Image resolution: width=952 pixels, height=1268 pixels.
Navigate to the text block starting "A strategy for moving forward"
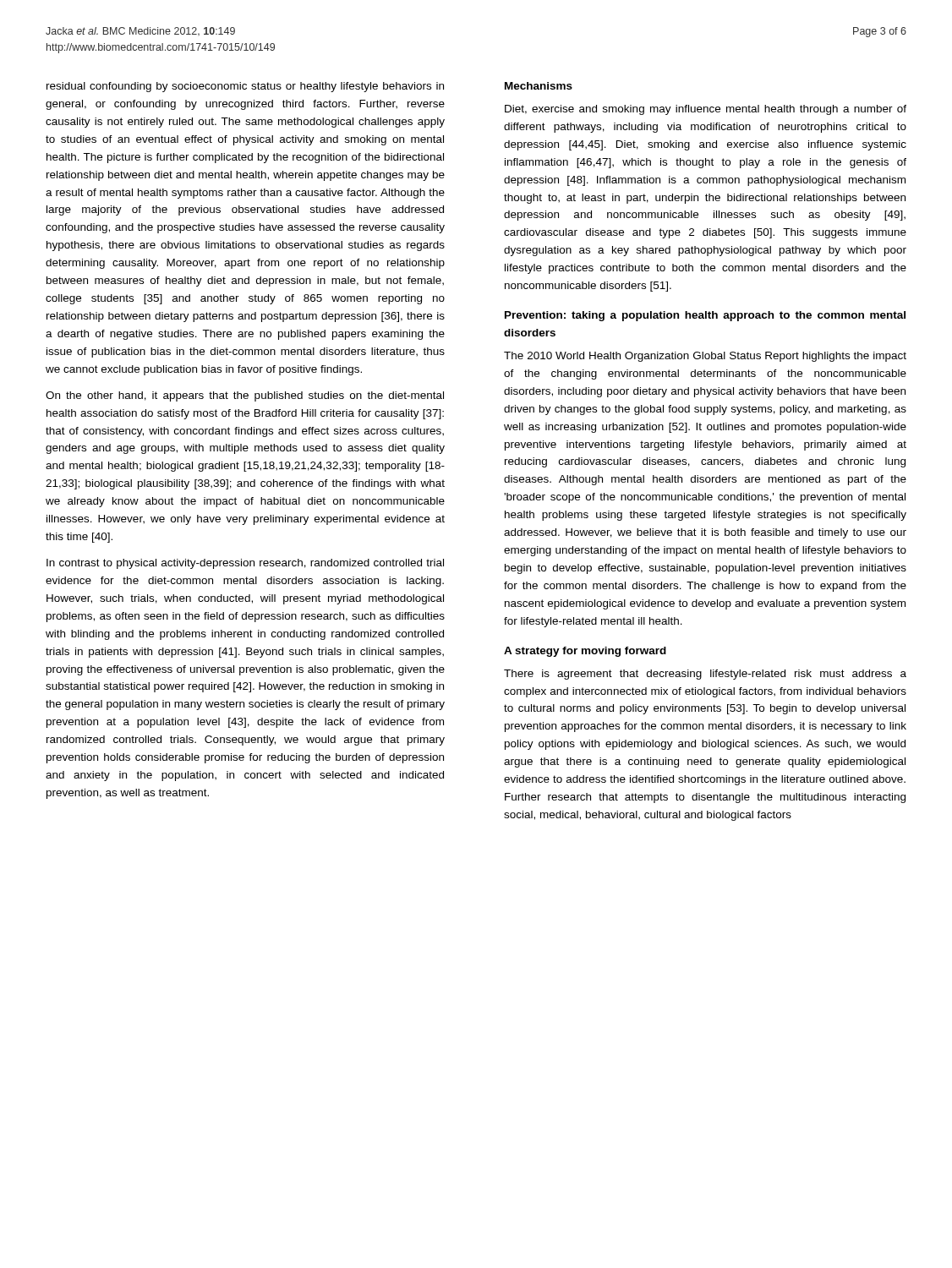point(585,652)
